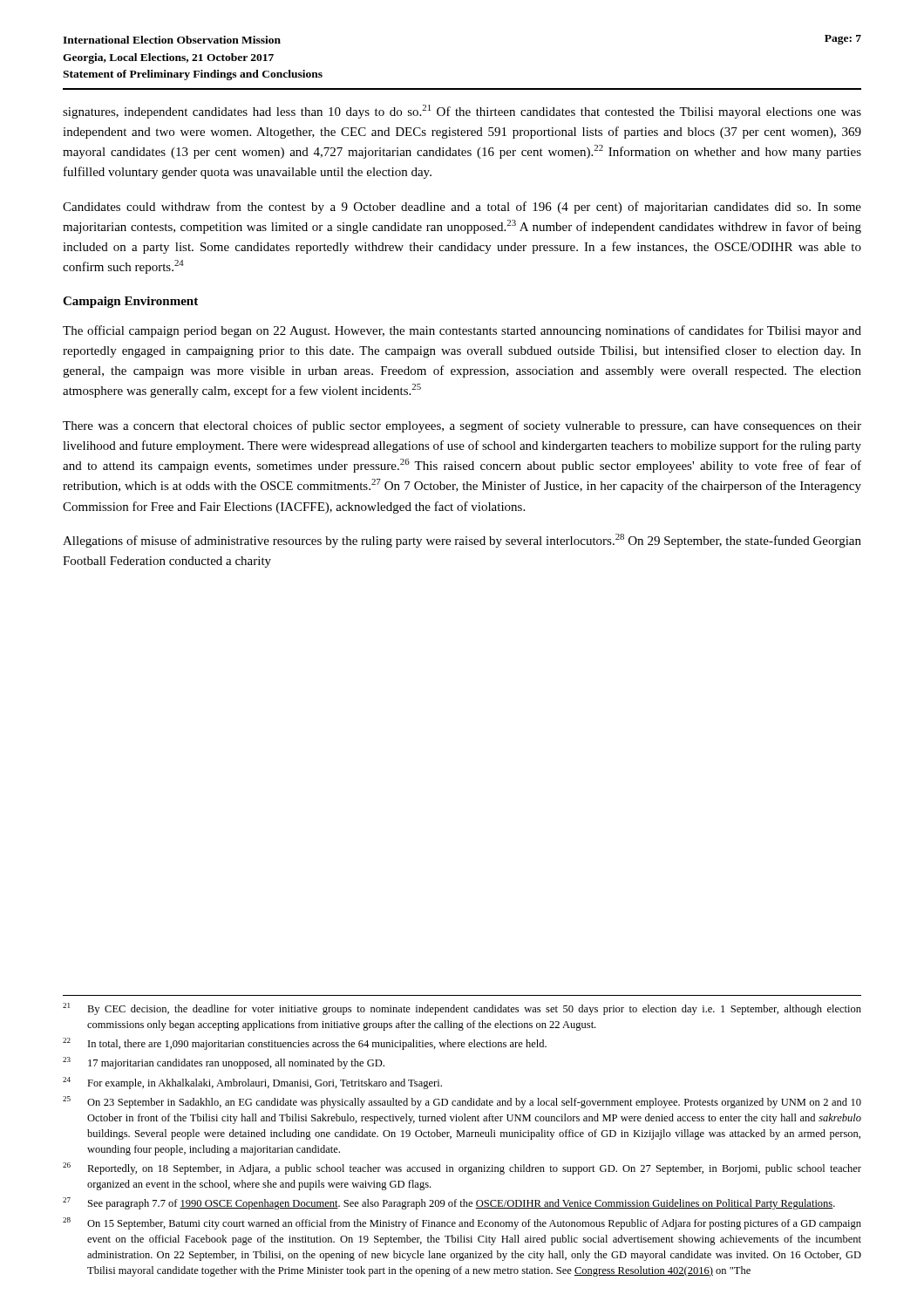Image resolution: width=924 pixels, height=1308 pixels.
Task: Locate the footnote containing "27 See paragraph 7.7 of 1990"
Action: point(462,1204)
